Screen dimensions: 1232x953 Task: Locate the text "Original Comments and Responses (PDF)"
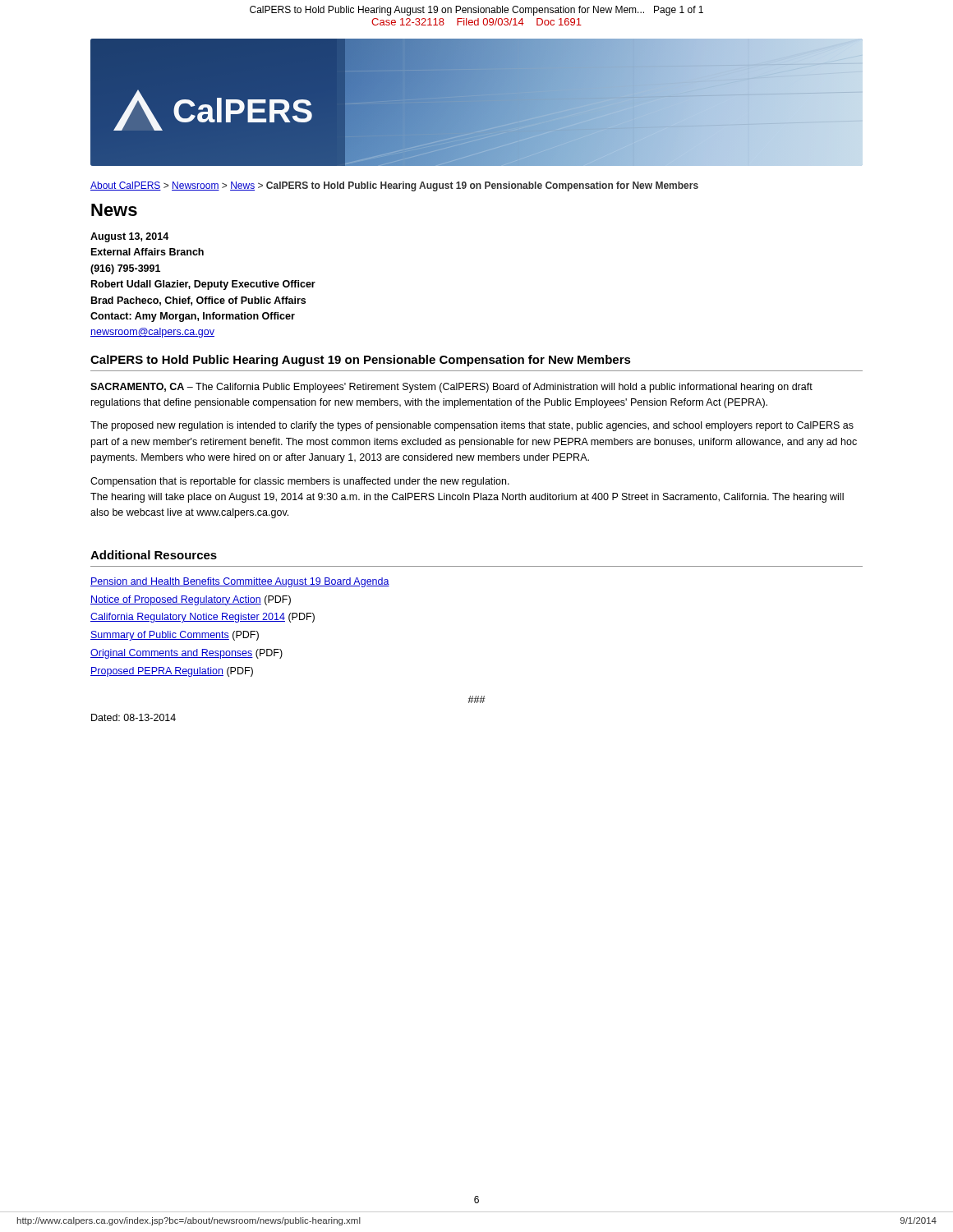187,653
